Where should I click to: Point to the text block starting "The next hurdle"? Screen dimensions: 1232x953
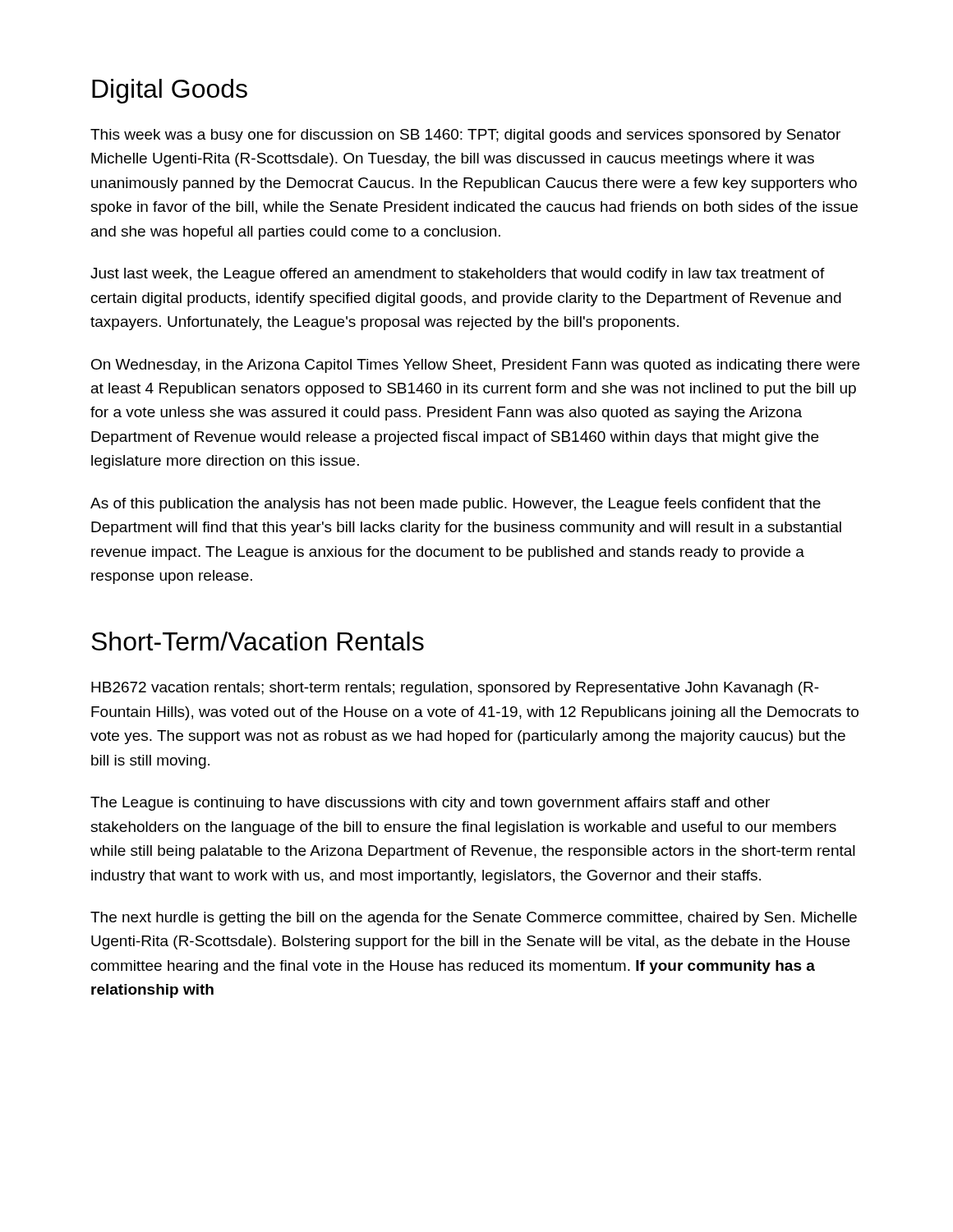point(476,953)
